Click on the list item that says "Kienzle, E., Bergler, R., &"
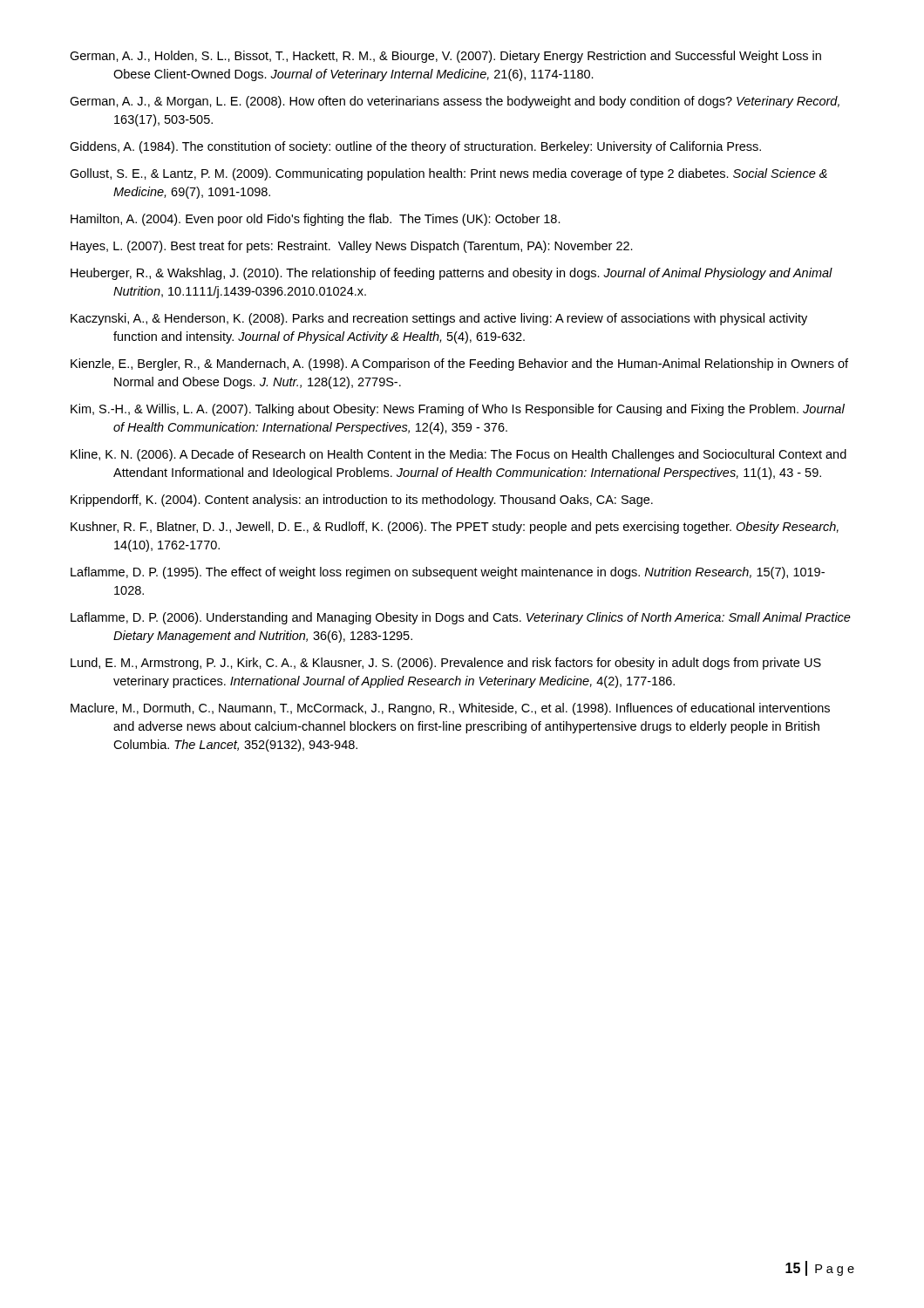The width and height of the screenshot is (924, 1308). [x=459, y=373]
